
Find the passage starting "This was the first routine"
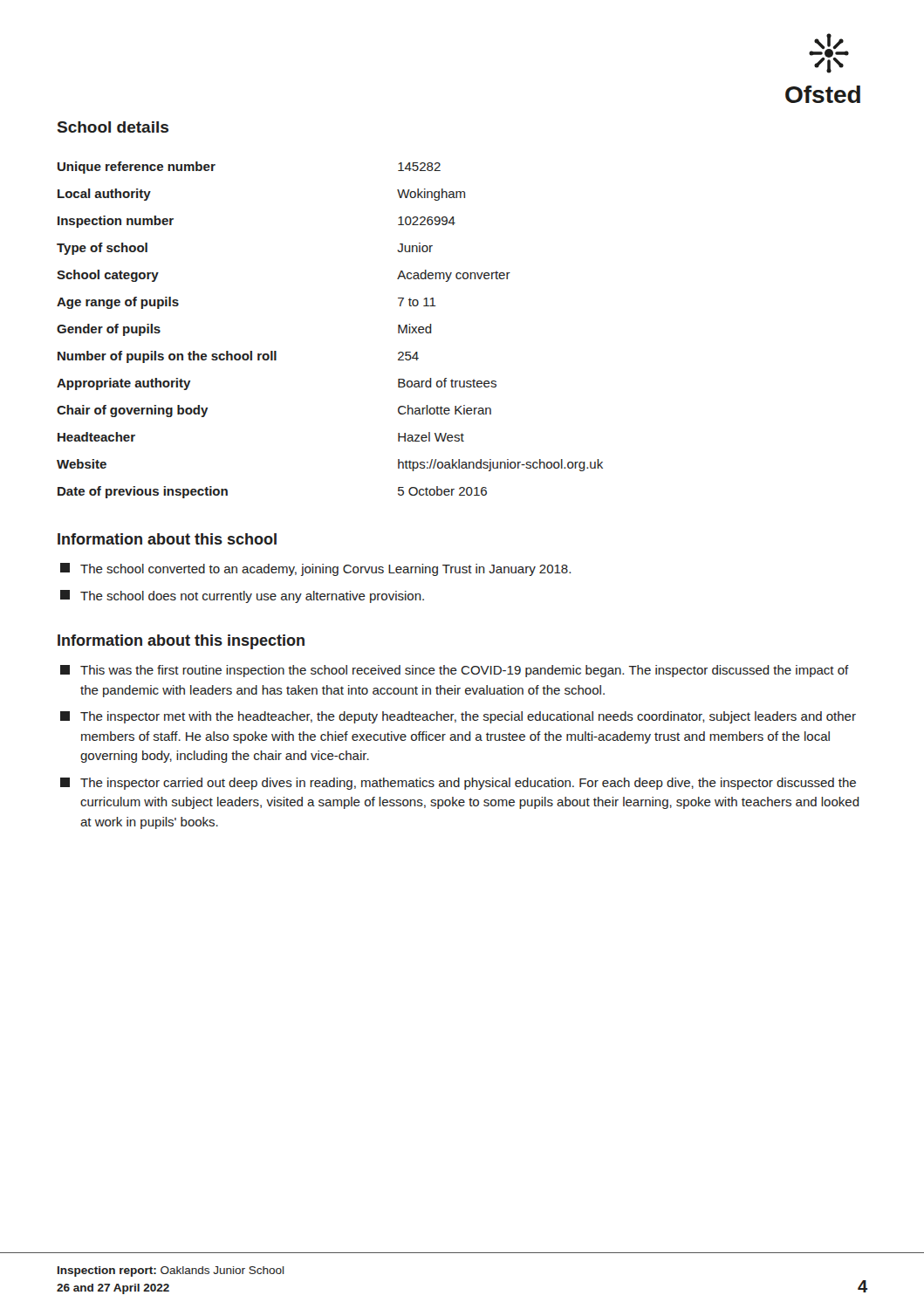pos(464,680)
